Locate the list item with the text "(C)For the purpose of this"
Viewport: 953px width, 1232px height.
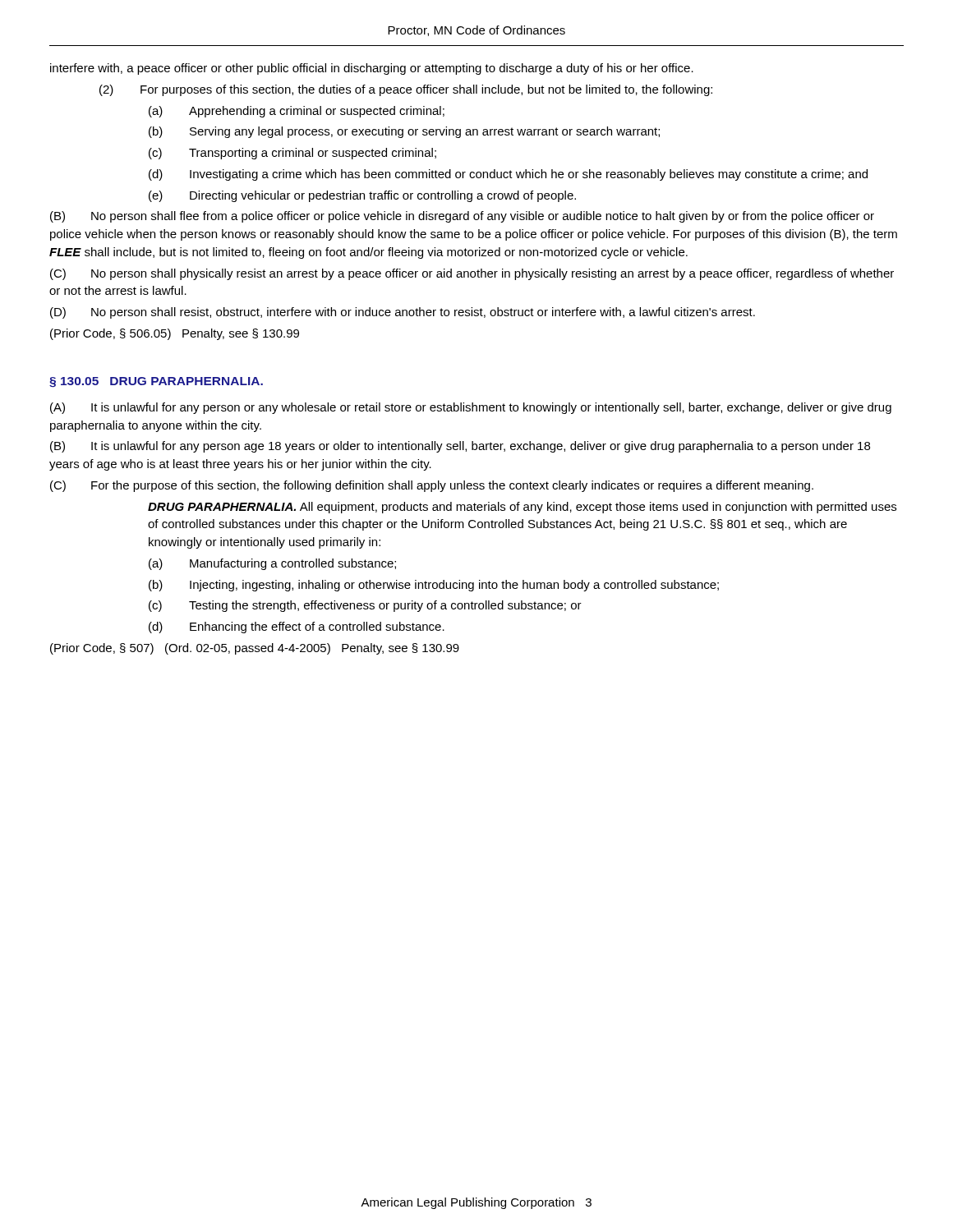coord(476,485)
